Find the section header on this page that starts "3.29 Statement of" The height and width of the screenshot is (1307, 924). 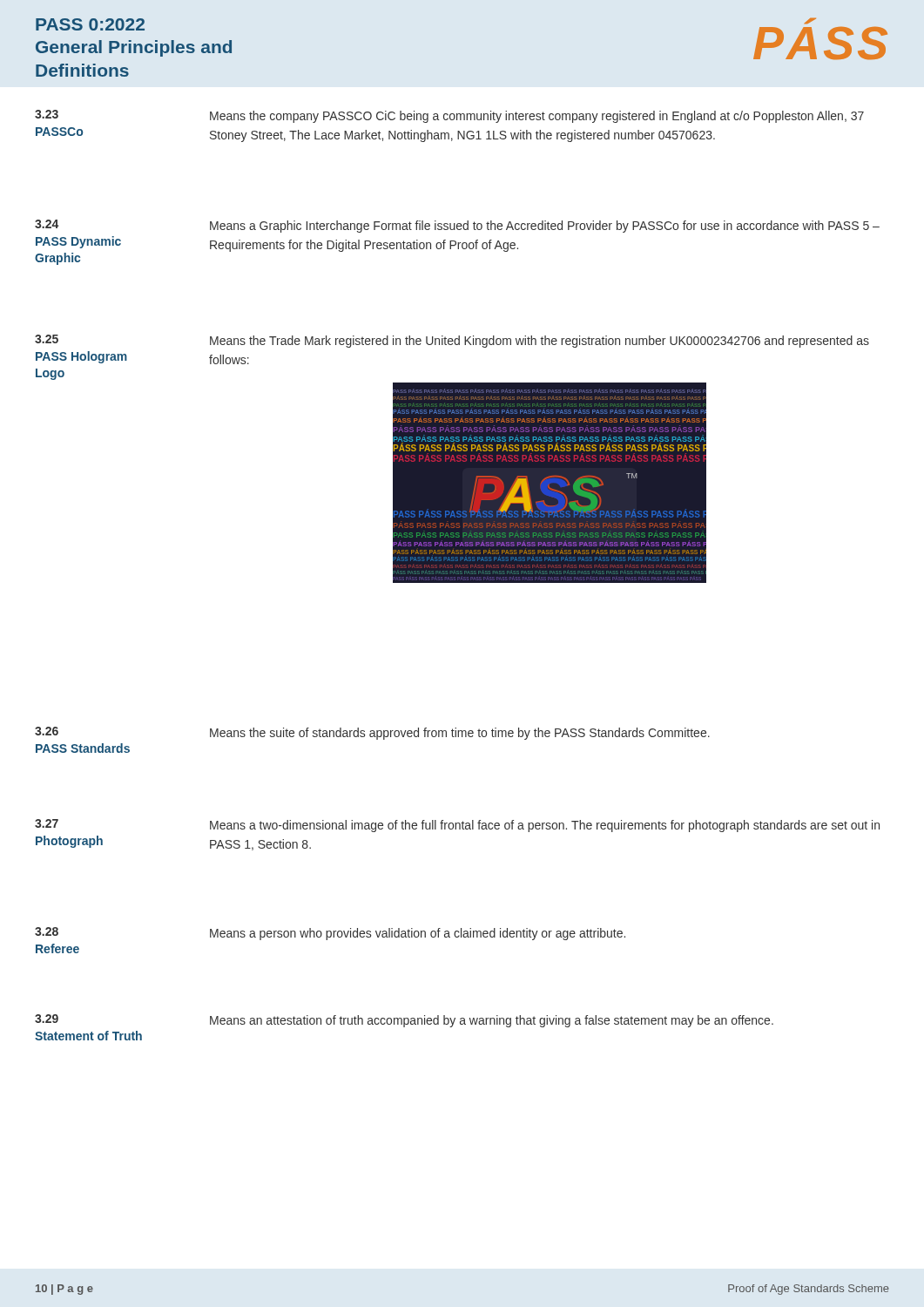pyautogui.click(x=115, y=1028)
